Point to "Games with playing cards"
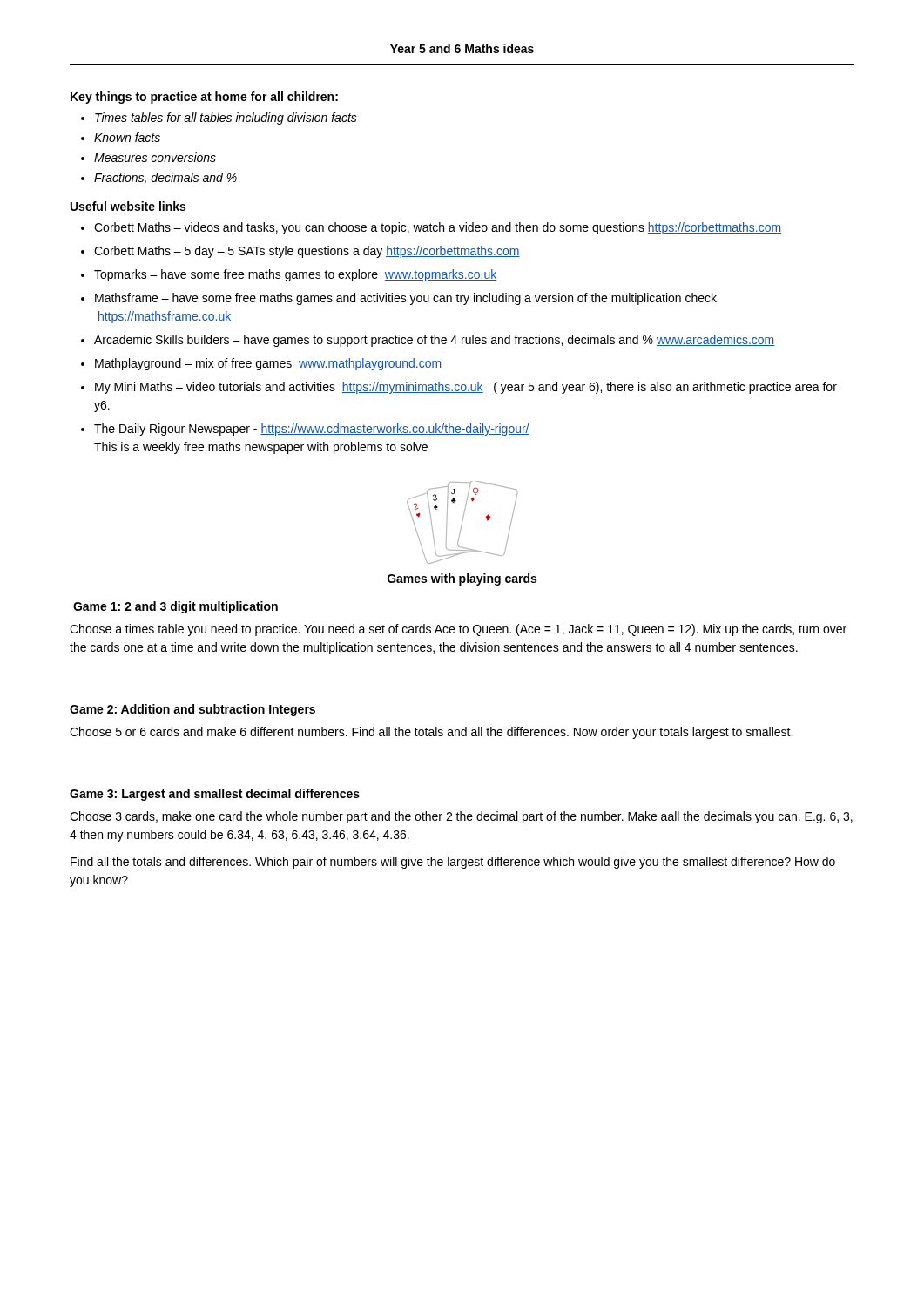 coord(462,579)
